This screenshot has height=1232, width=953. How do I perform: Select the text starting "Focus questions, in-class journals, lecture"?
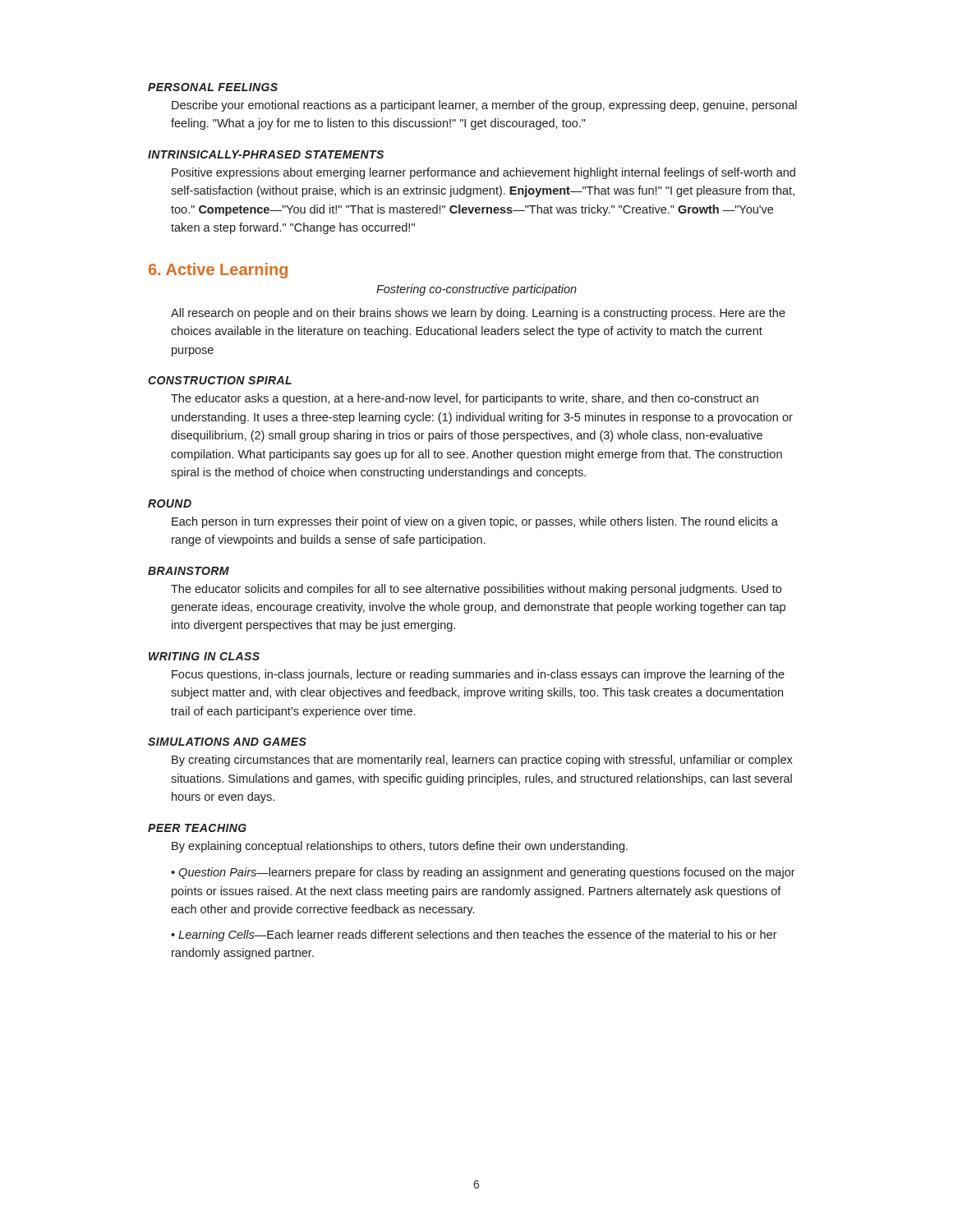click(478, 693)
